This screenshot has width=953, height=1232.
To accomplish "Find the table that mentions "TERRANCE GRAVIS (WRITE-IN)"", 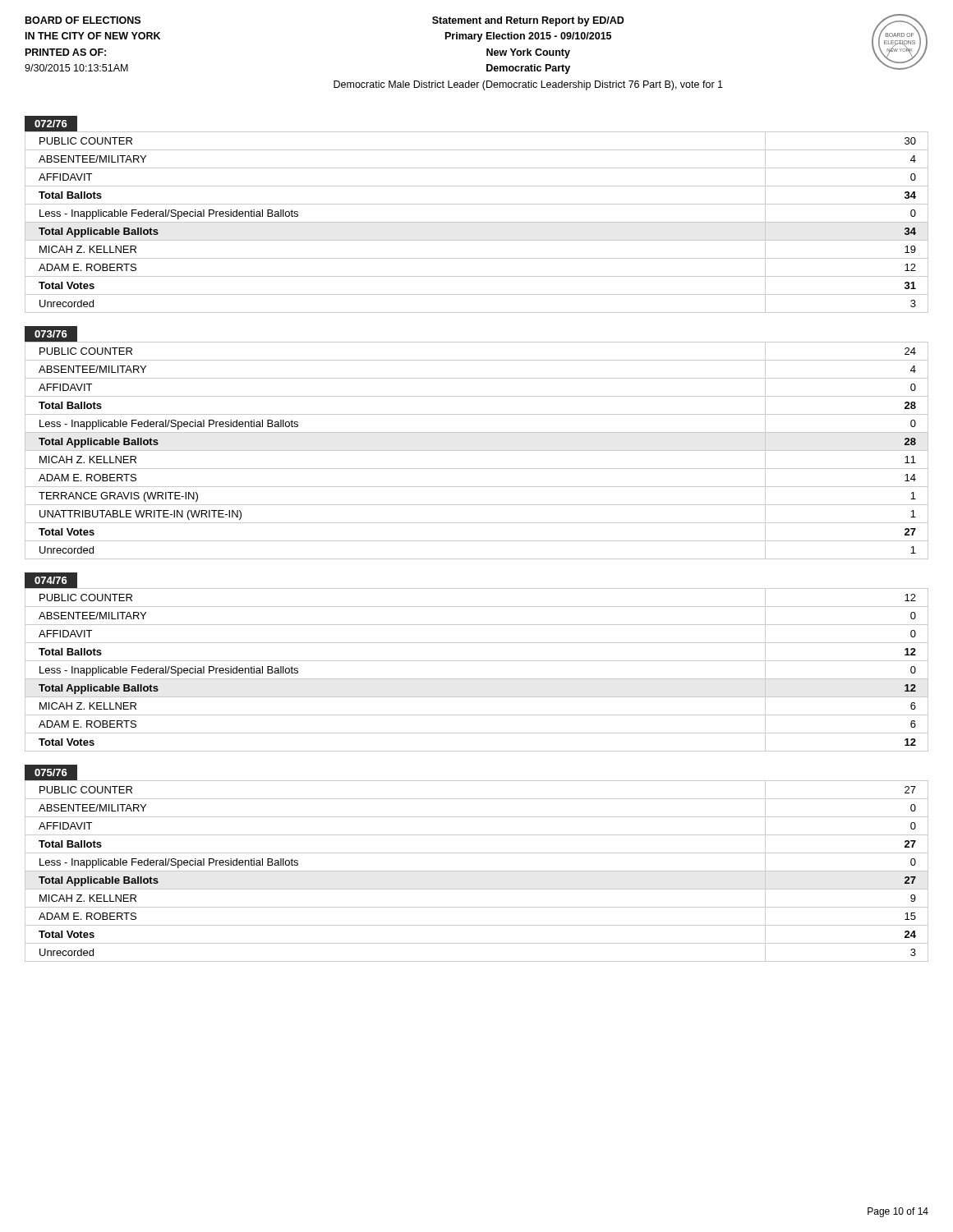I will pos(476,450).
